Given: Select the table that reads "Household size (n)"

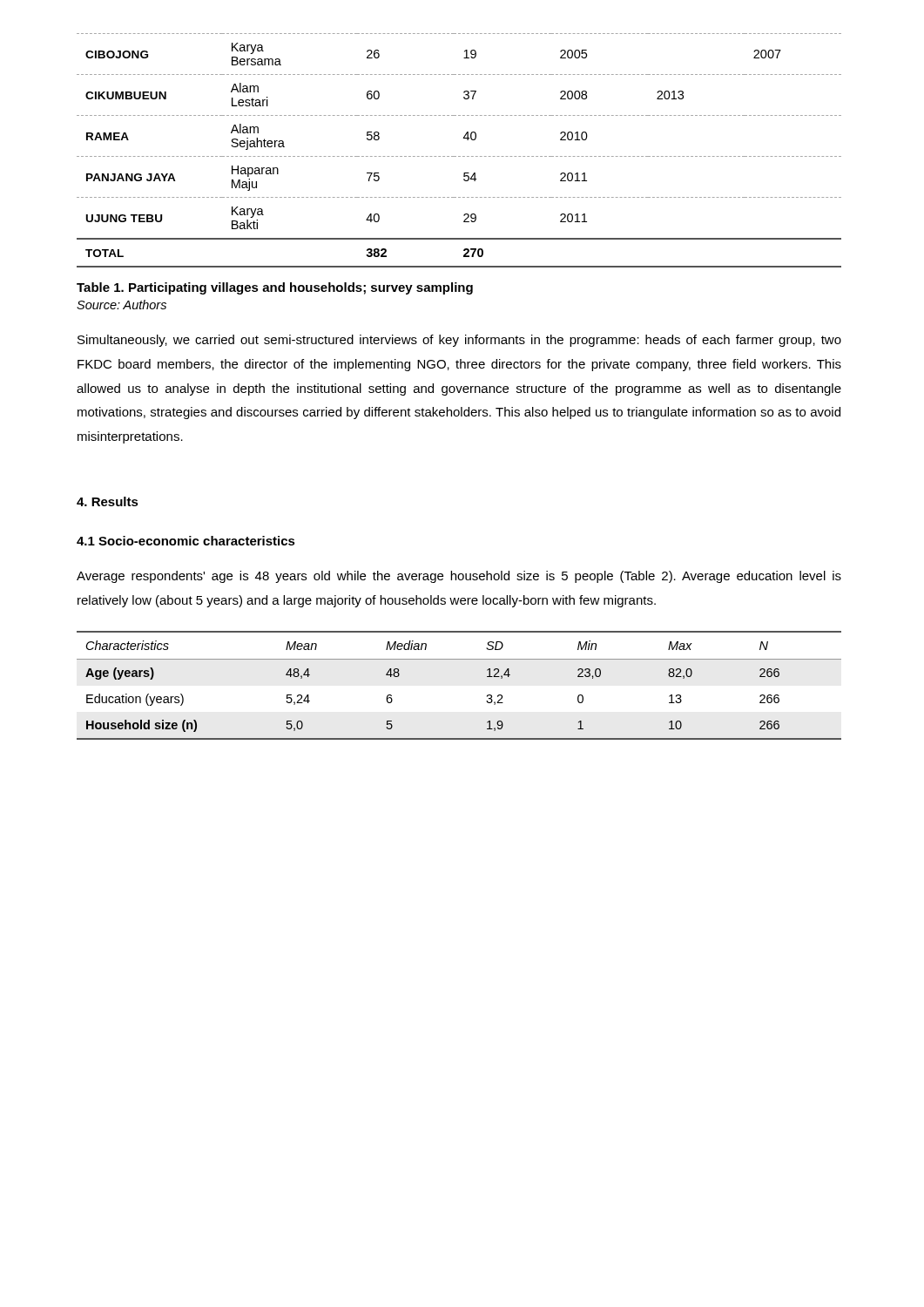Looking at the screenshot, I should (459, 686).
